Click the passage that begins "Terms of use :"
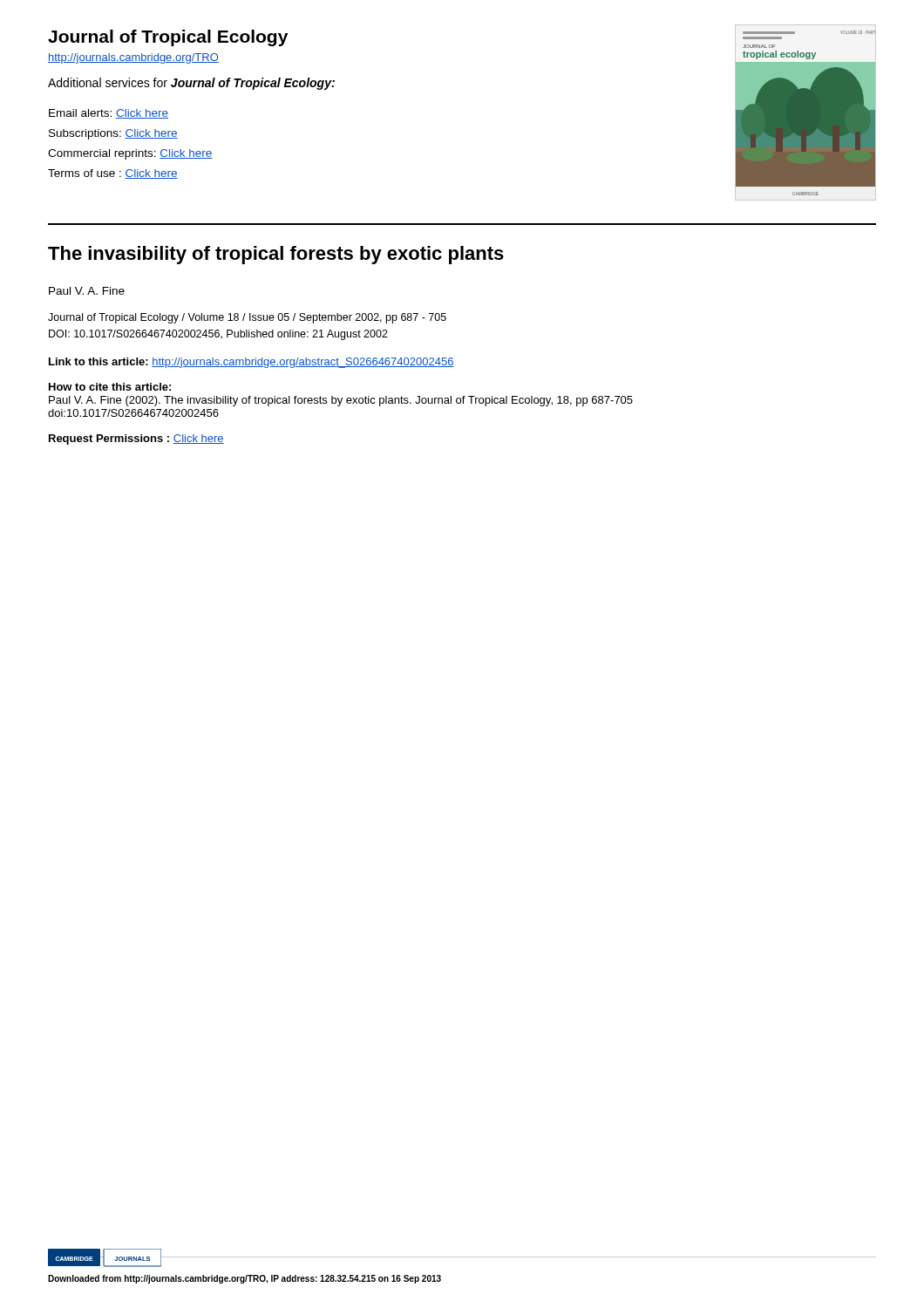Image resolution: width=924 pixels, height=1308 pixels. click(113, 173)
